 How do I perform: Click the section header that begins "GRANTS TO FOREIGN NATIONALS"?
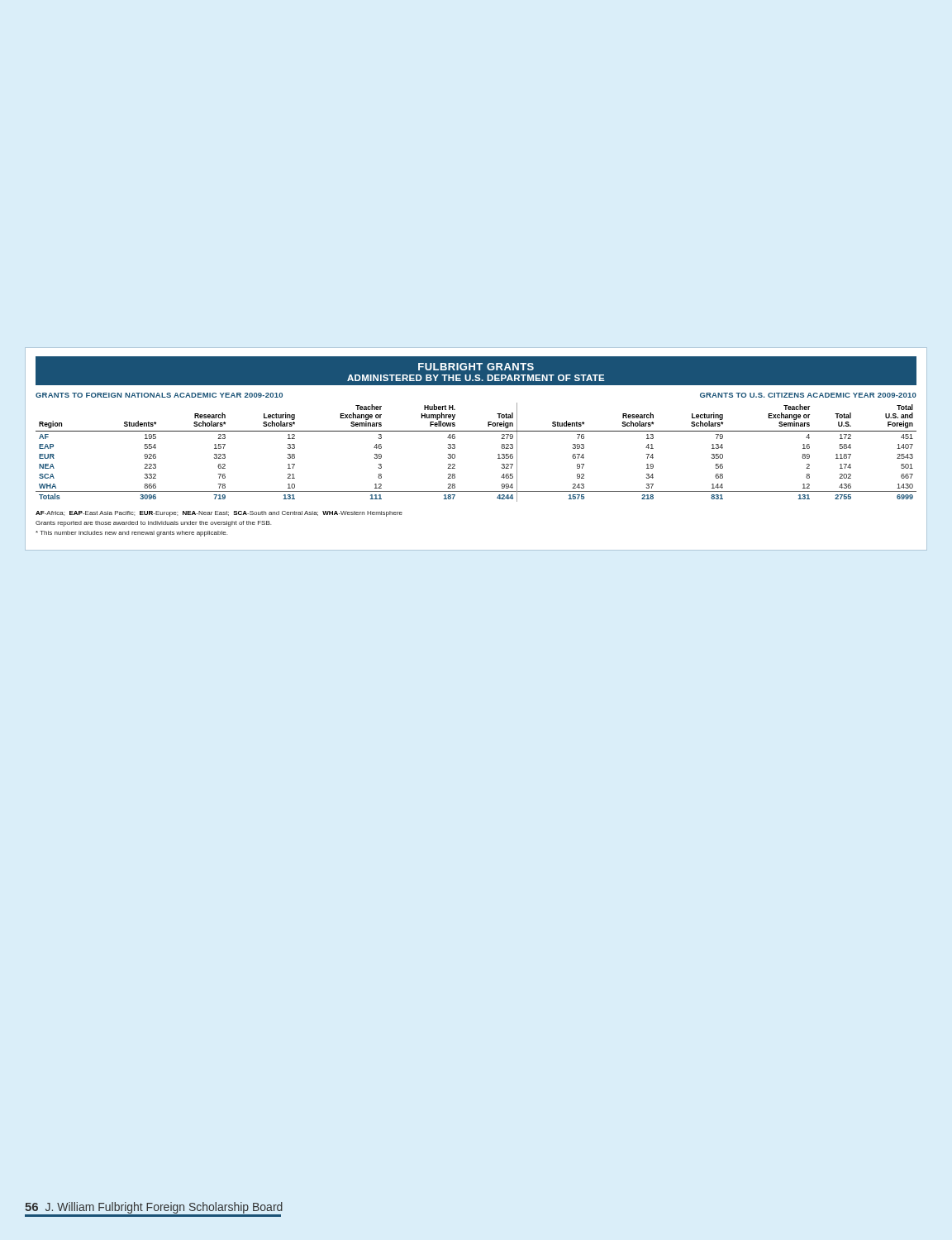[x=159, y=395]
